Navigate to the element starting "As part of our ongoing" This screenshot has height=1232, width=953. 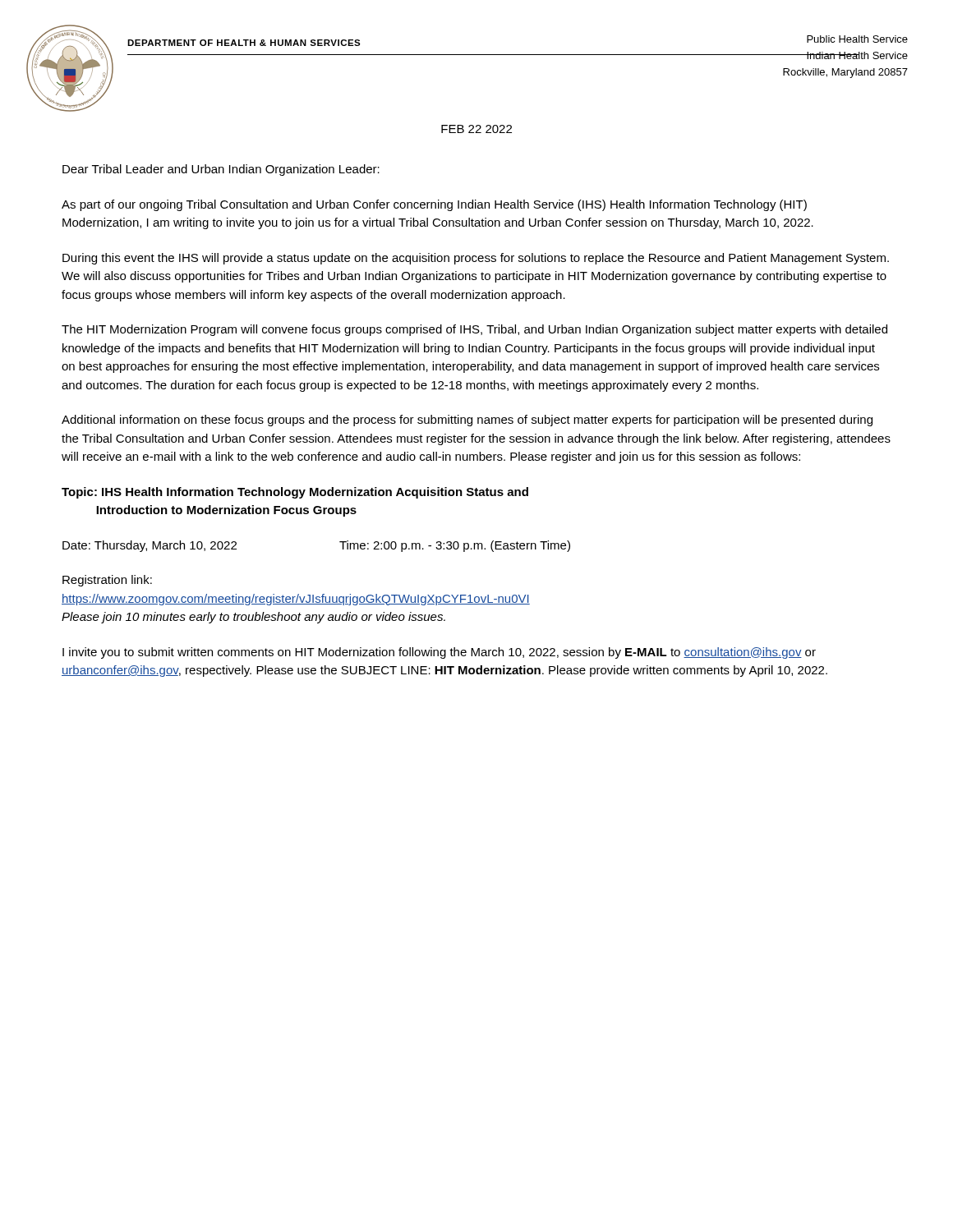(x=438, y=213)
